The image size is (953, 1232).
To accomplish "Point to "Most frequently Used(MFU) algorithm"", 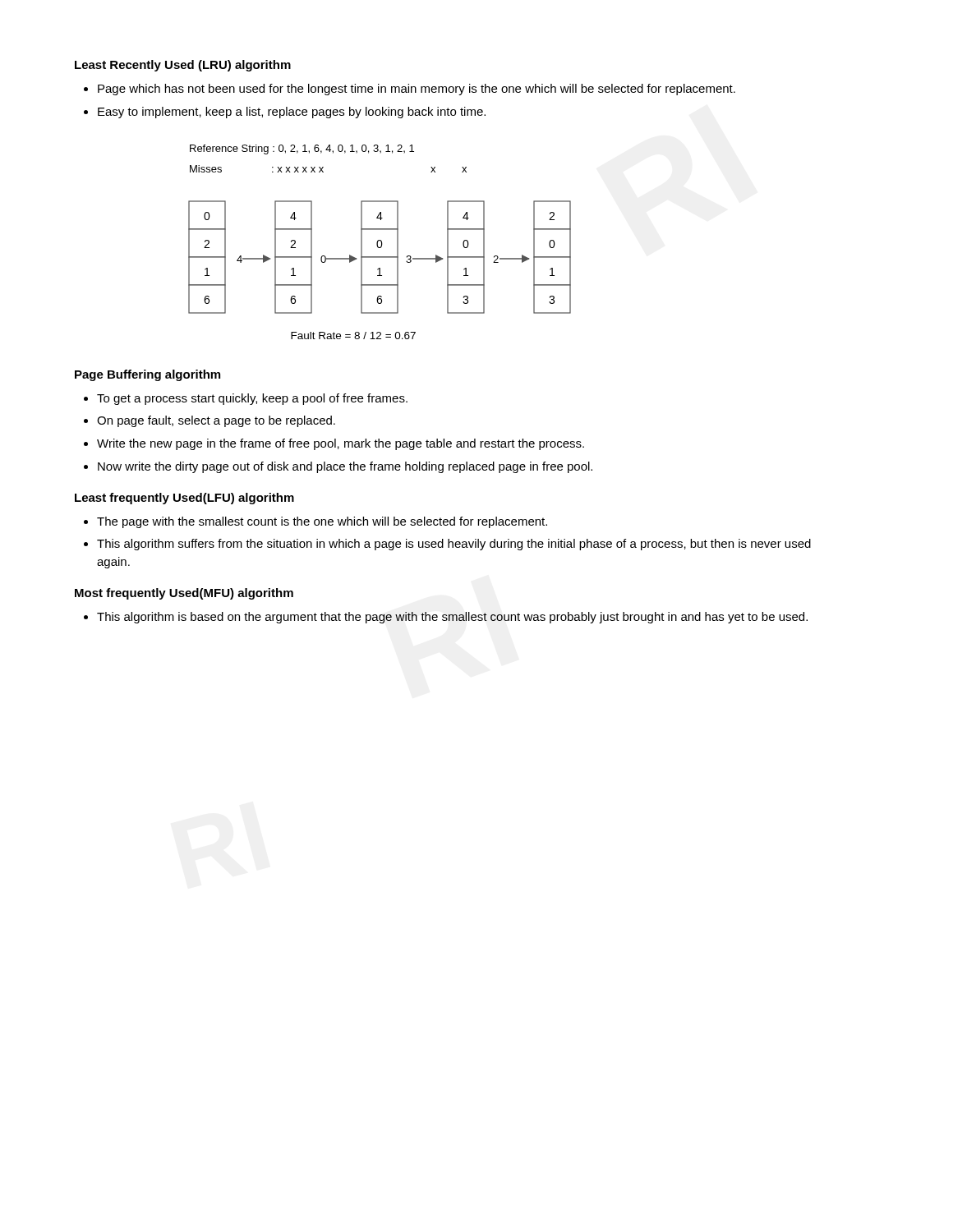I will 184,592.
